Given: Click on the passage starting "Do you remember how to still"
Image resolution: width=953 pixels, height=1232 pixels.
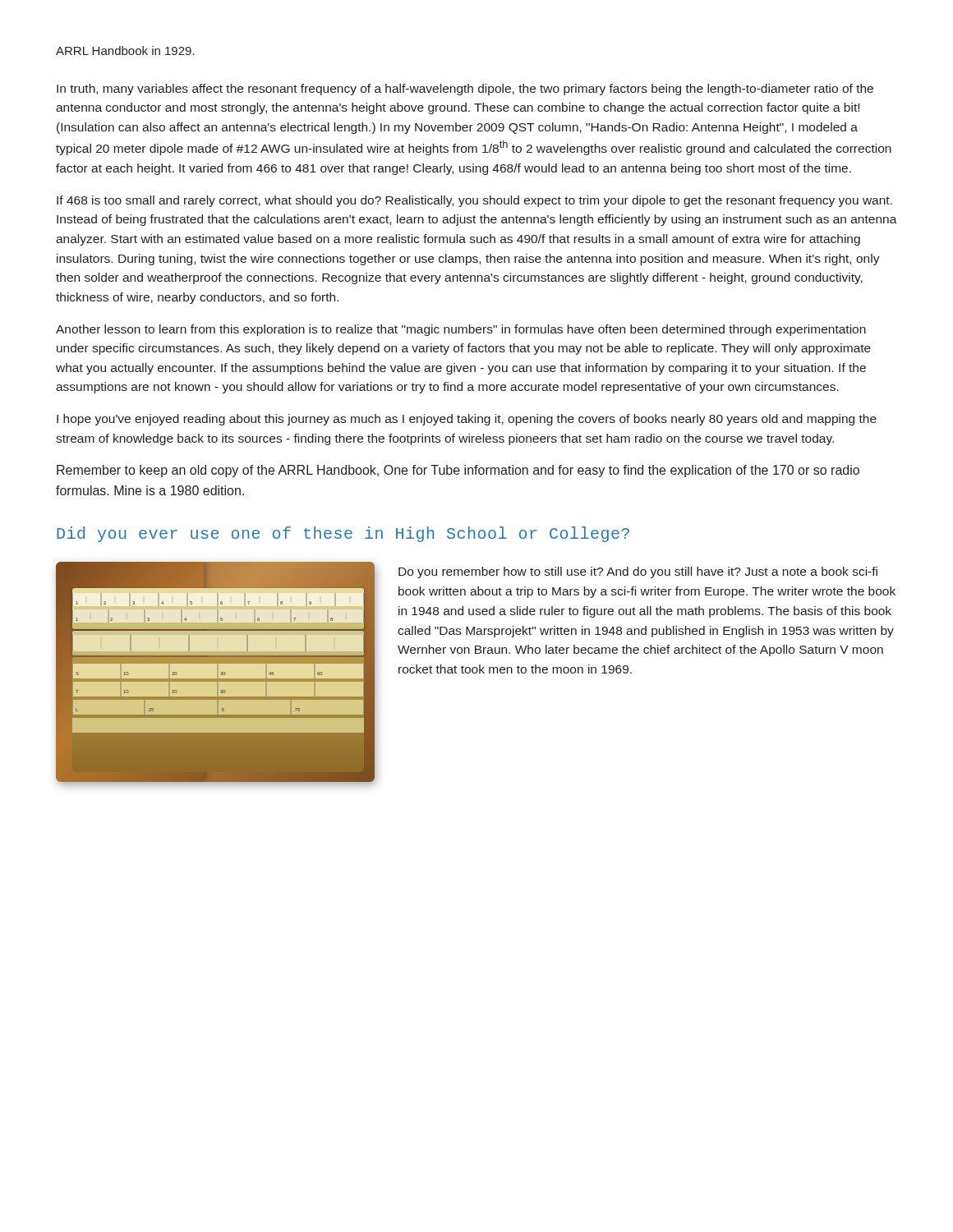Looking at the screenshot, I should [647, 621].
